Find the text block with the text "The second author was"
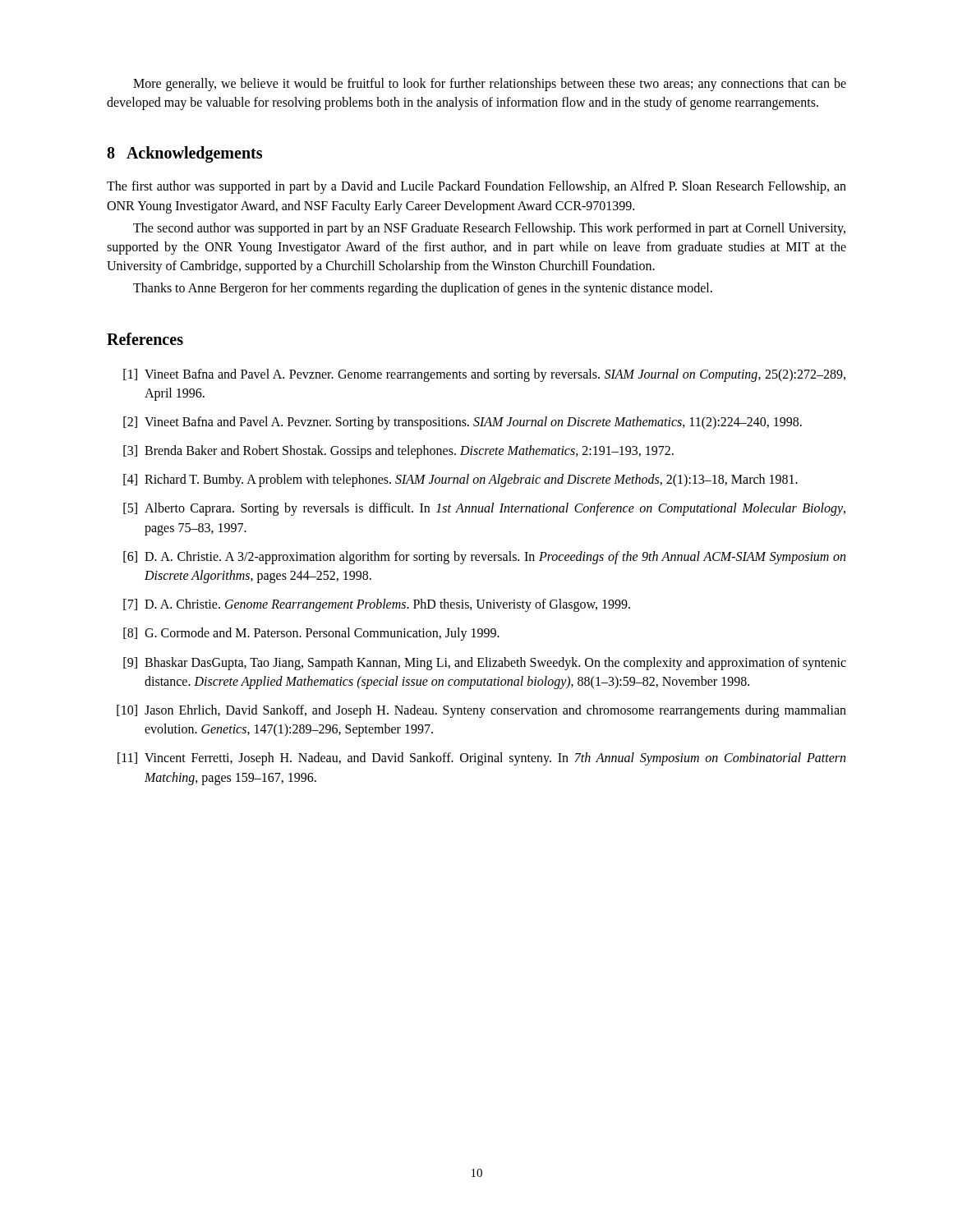This screenshot has height=1232, width=953. coord(476,247)
